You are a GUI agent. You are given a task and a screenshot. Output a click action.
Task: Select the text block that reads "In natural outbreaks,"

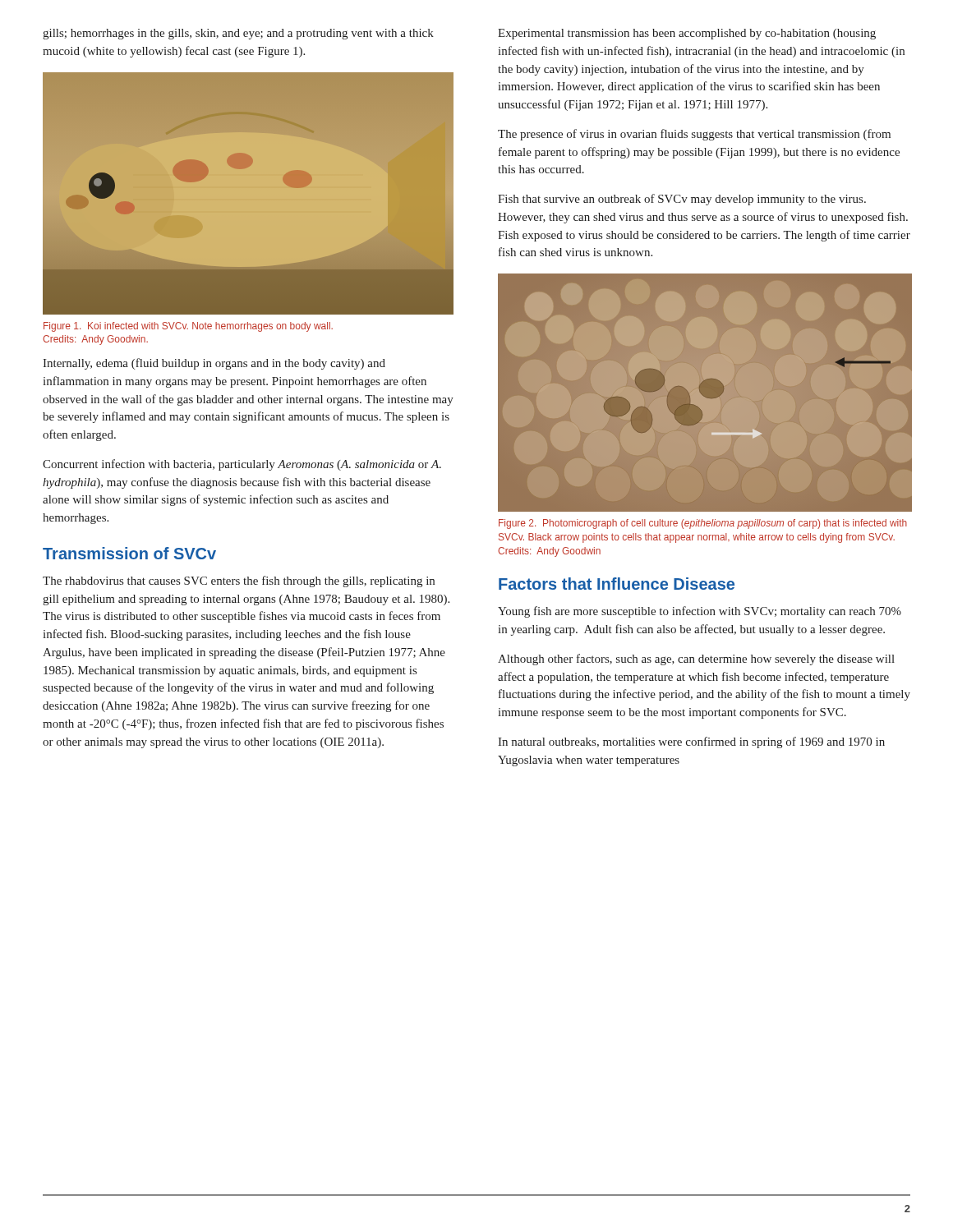point(691,751)
